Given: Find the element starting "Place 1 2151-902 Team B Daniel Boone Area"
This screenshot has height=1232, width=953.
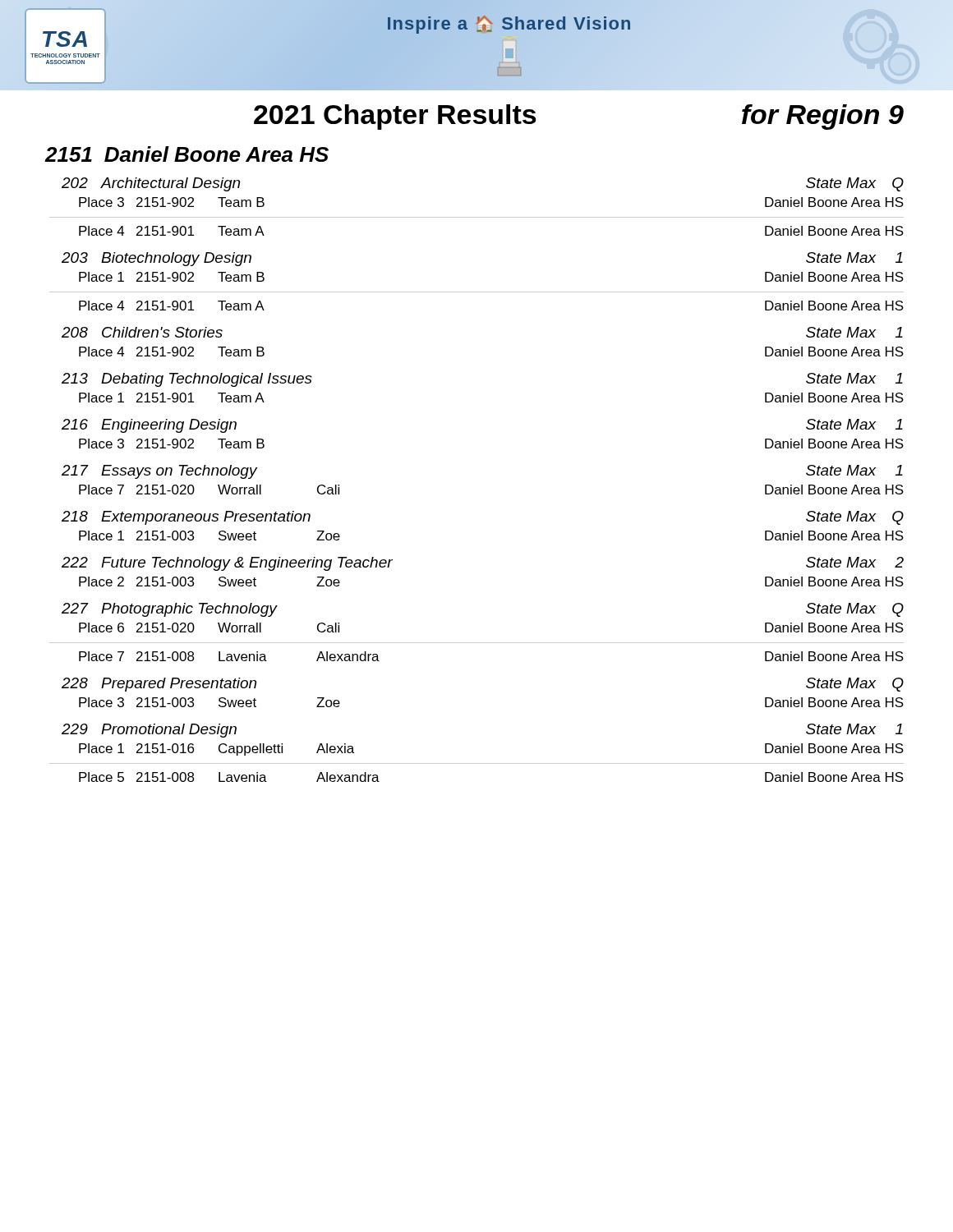Looking at the screenshot, I should point(101,276).
